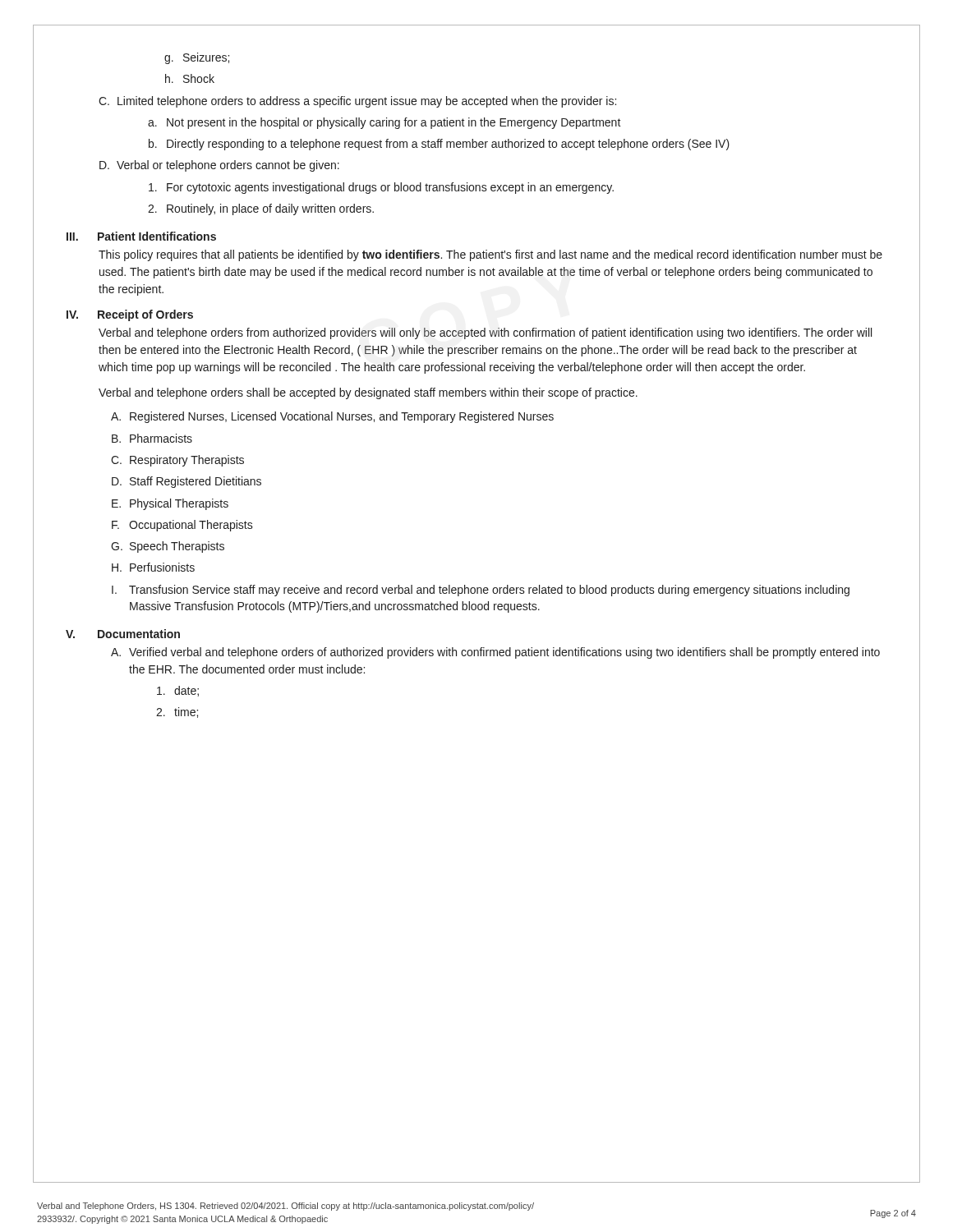Select the block starting "For cytotoxic agents investigational drugs or blood transfusions"
This screenshot has height=1232, width=953.
pyautogui.click(x=518, y=187)
